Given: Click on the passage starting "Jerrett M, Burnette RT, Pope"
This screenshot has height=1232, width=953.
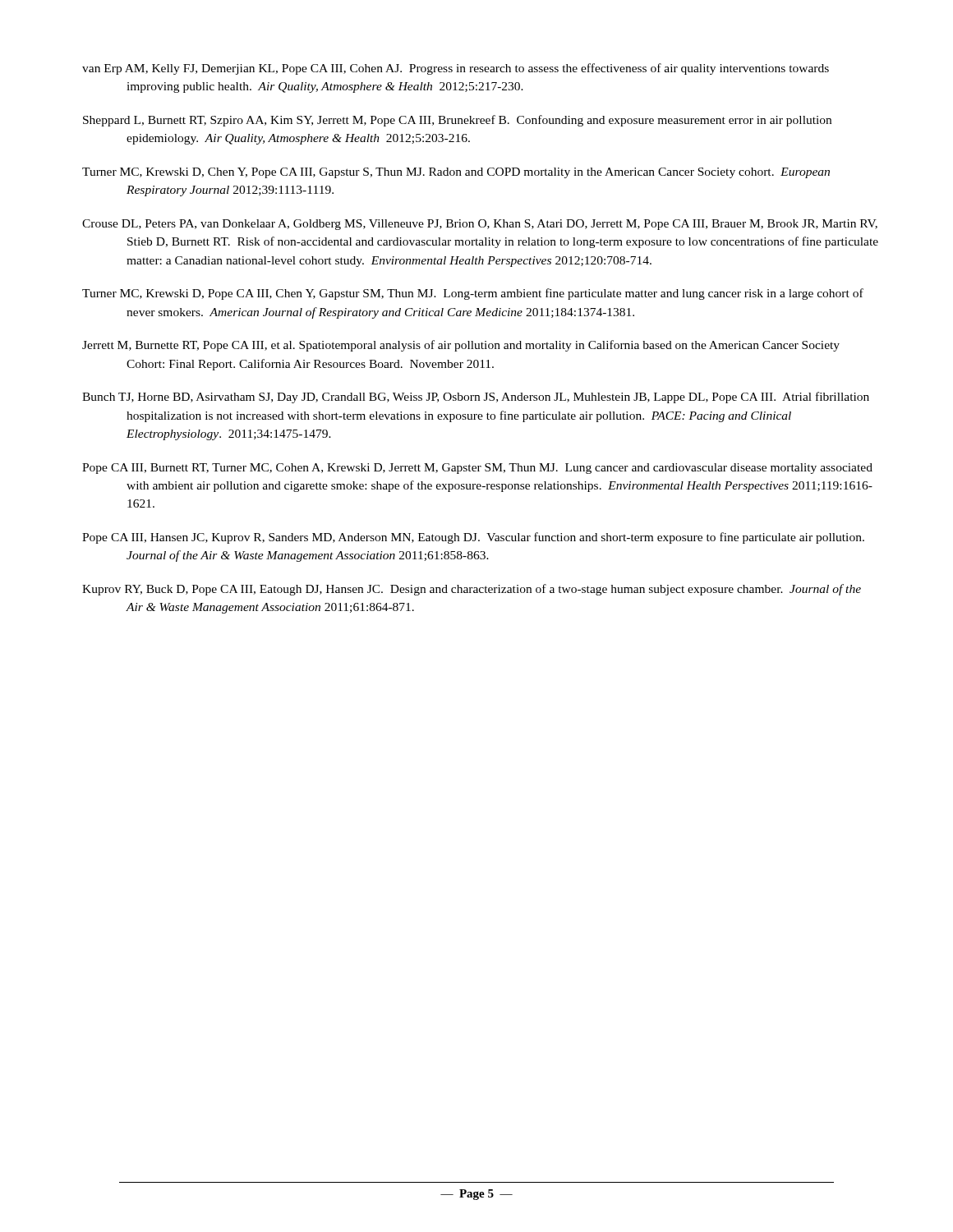Looking at the screenshot, I should pos(461,354).
